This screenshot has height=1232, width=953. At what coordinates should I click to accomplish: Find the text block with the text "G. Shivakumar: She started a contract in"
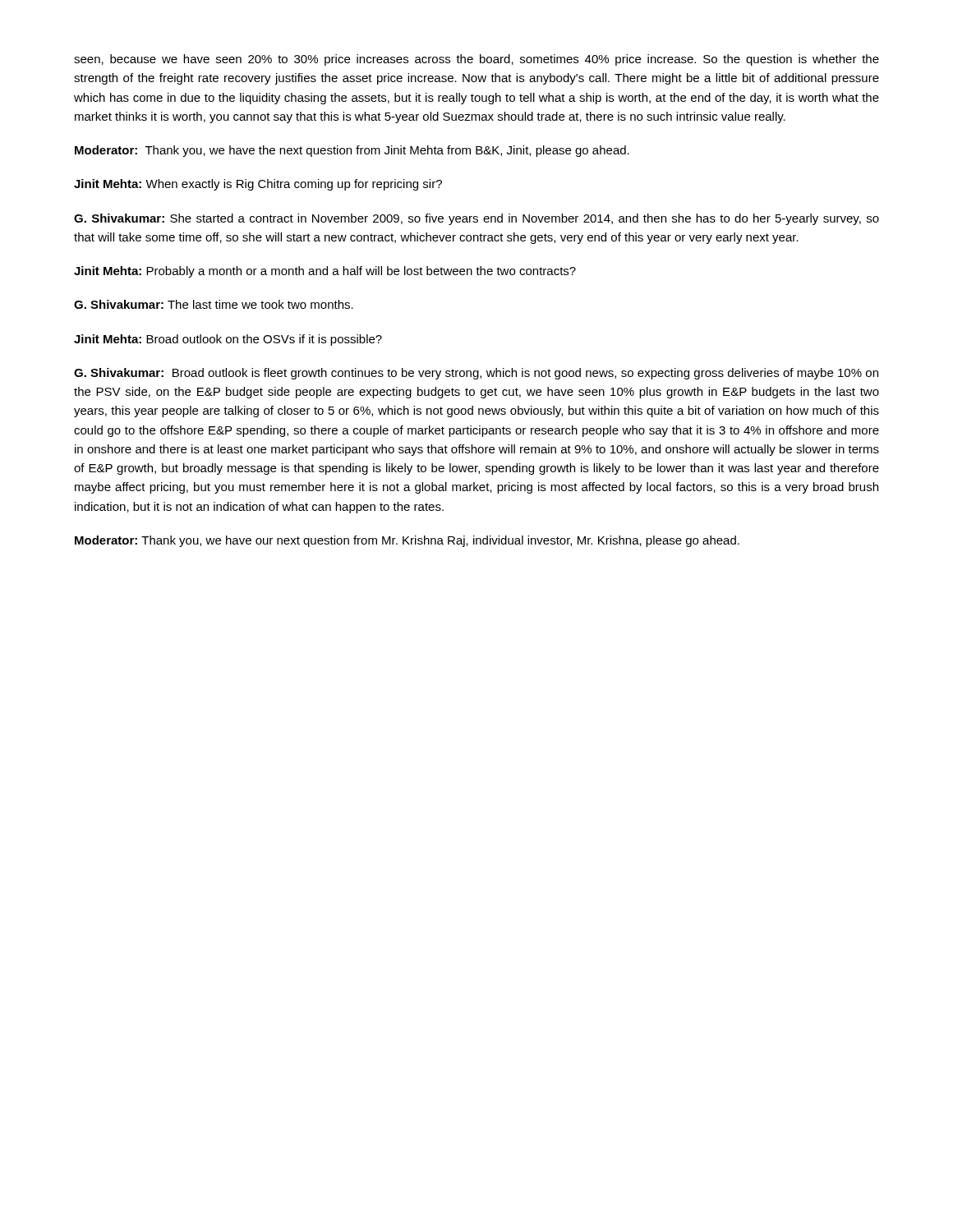pos(476,227)
